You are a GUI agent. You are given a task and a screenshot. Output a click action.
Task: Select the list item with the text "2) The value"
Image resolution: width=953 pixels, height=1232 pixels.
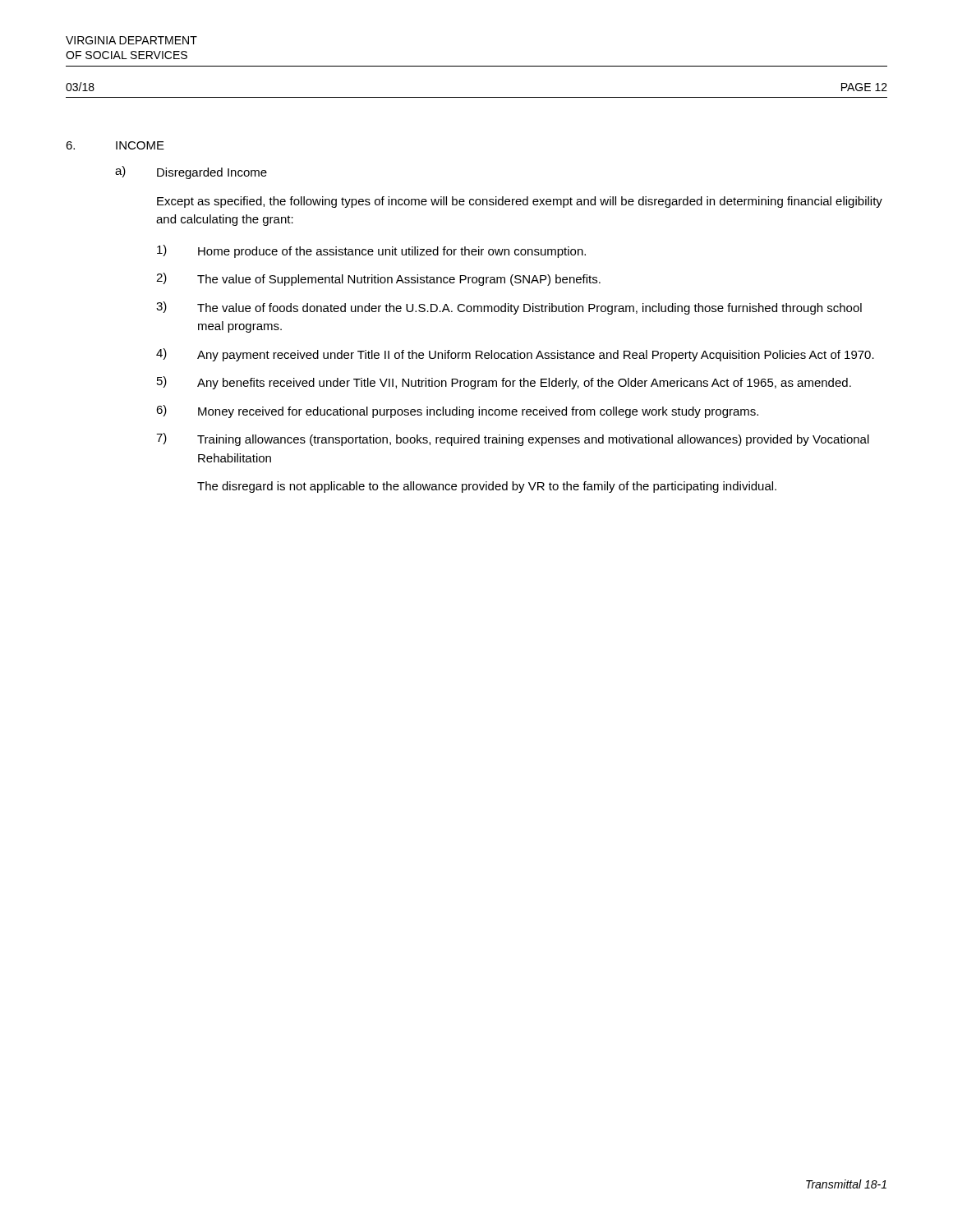[x=379, y=279]
